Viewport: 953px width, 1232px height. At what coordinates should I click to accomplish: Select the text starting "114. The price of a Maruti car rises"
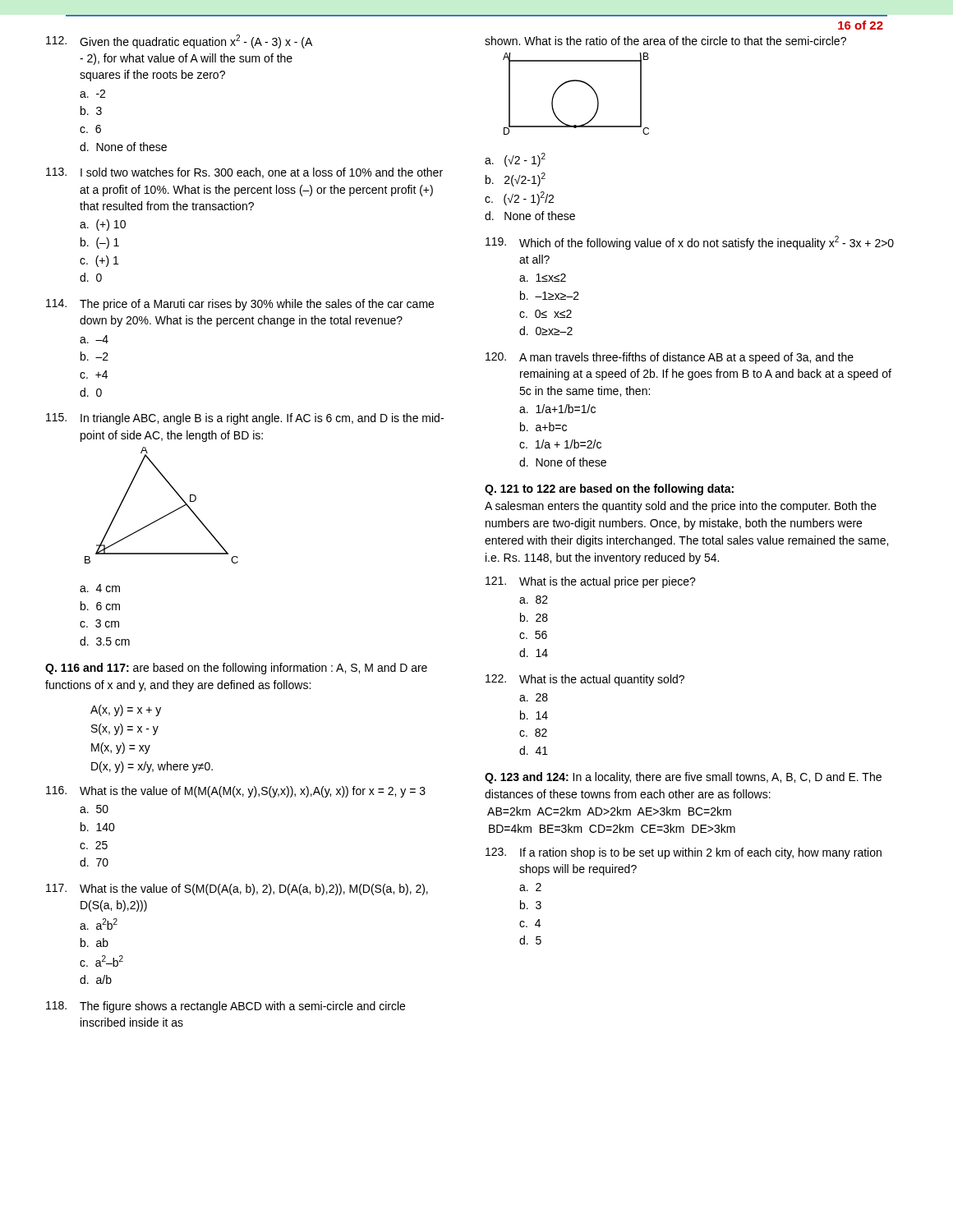[240, 305]
